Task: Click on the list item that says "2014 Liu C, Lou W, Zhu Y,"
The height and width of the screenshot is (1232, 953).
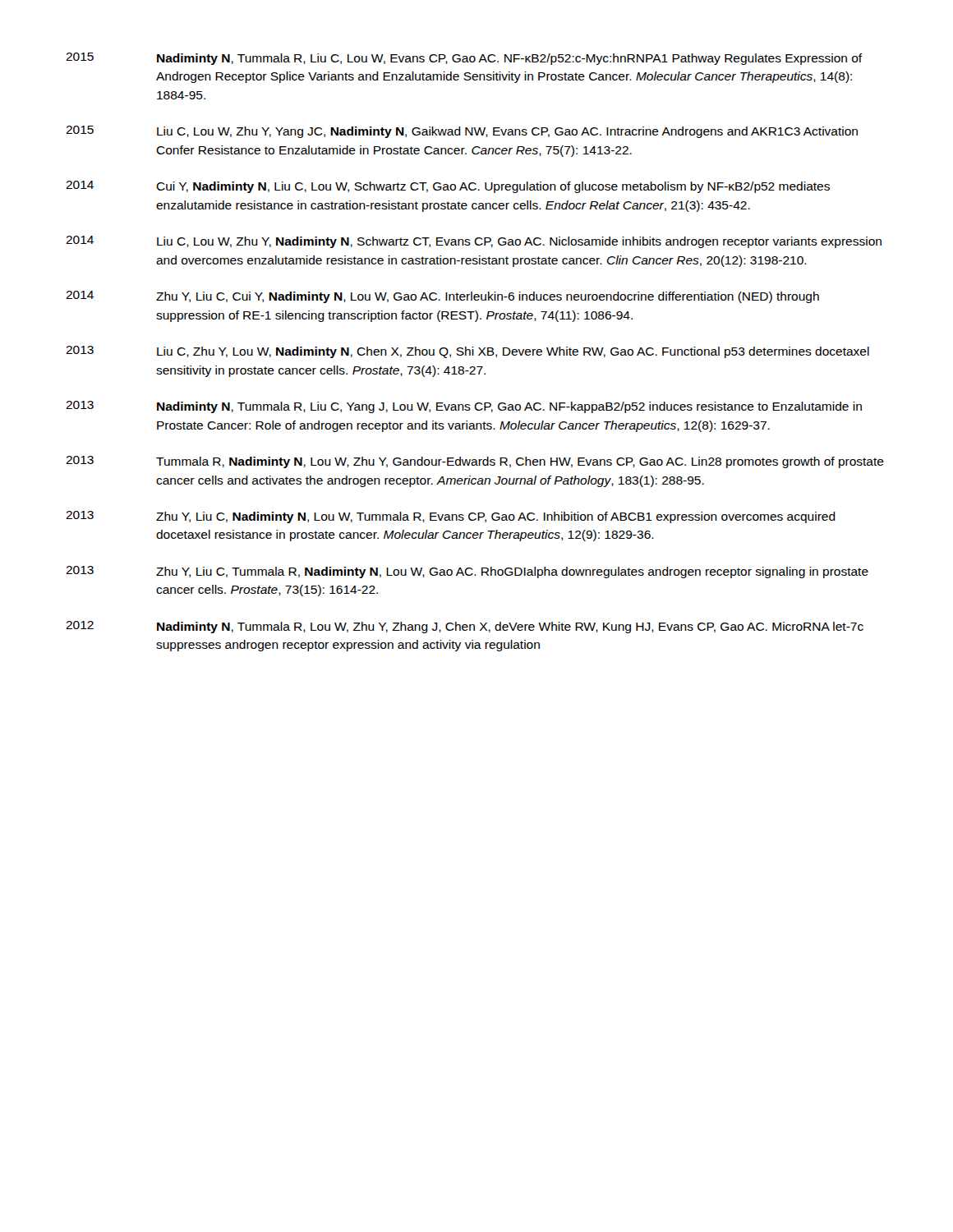Action: [476, 251]
